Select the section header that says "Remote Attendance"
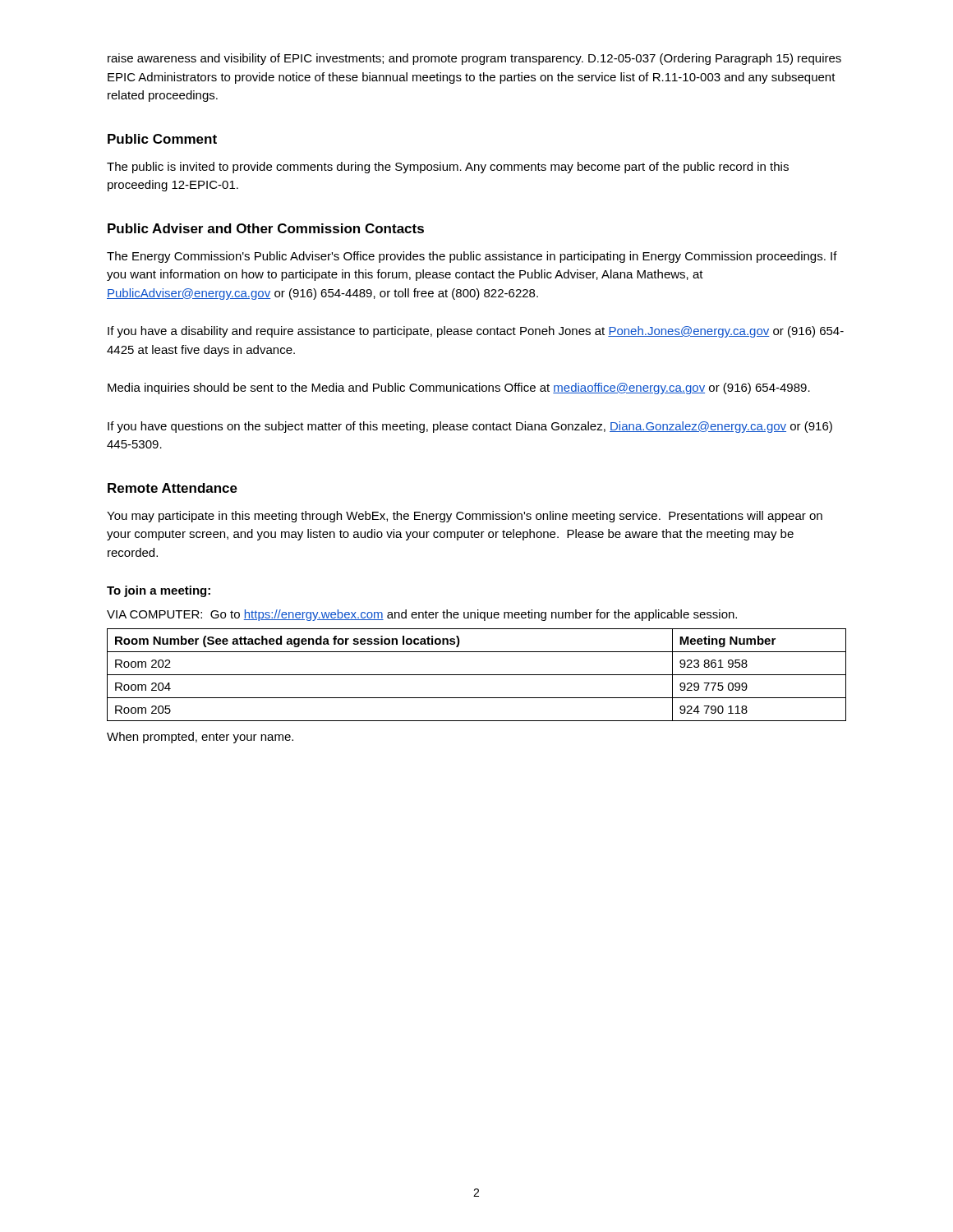Screen dimensions: 1232x953 [x=172, y=488]
